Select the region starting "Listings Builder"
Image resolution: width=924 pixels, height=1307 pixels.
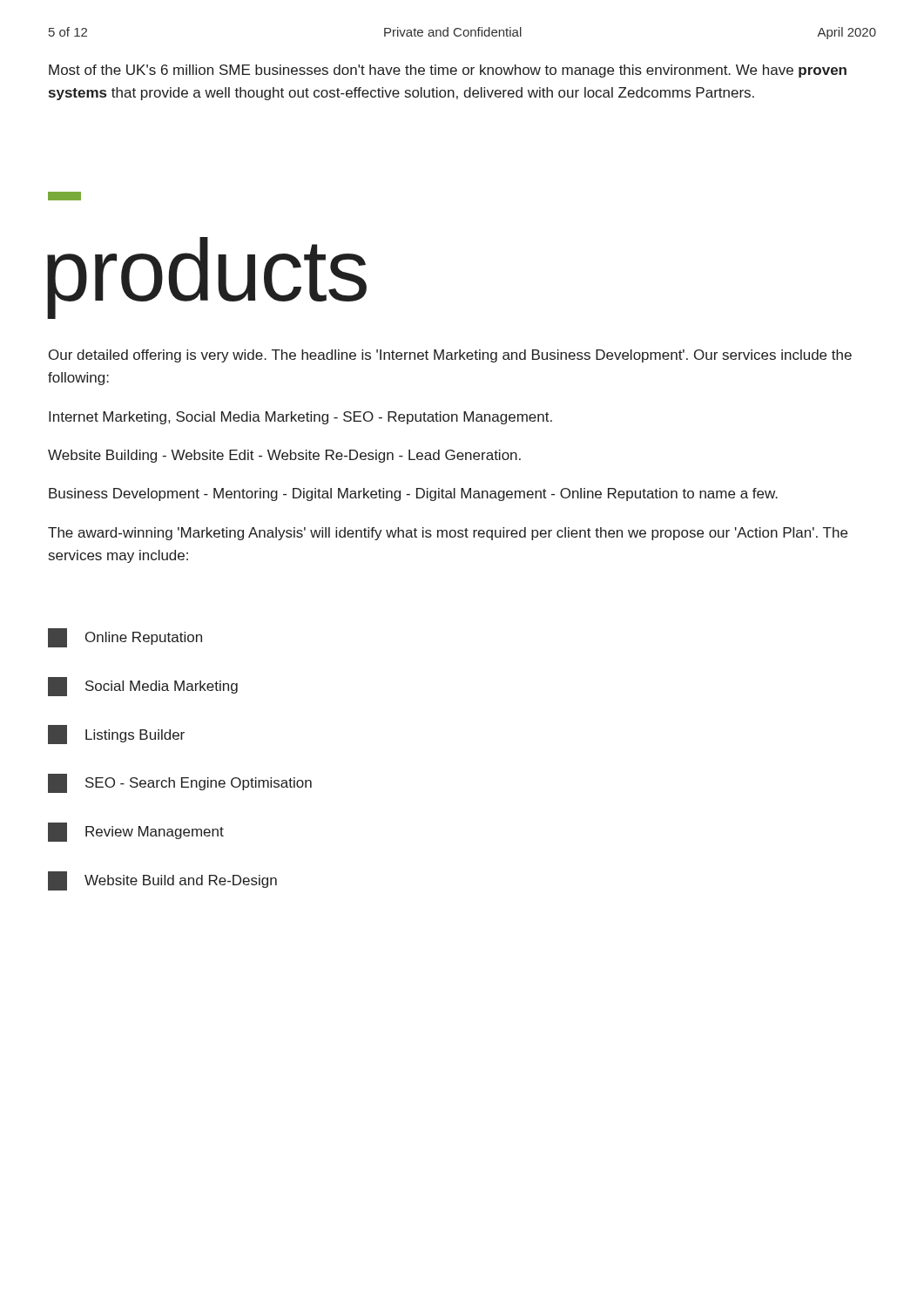116,735
